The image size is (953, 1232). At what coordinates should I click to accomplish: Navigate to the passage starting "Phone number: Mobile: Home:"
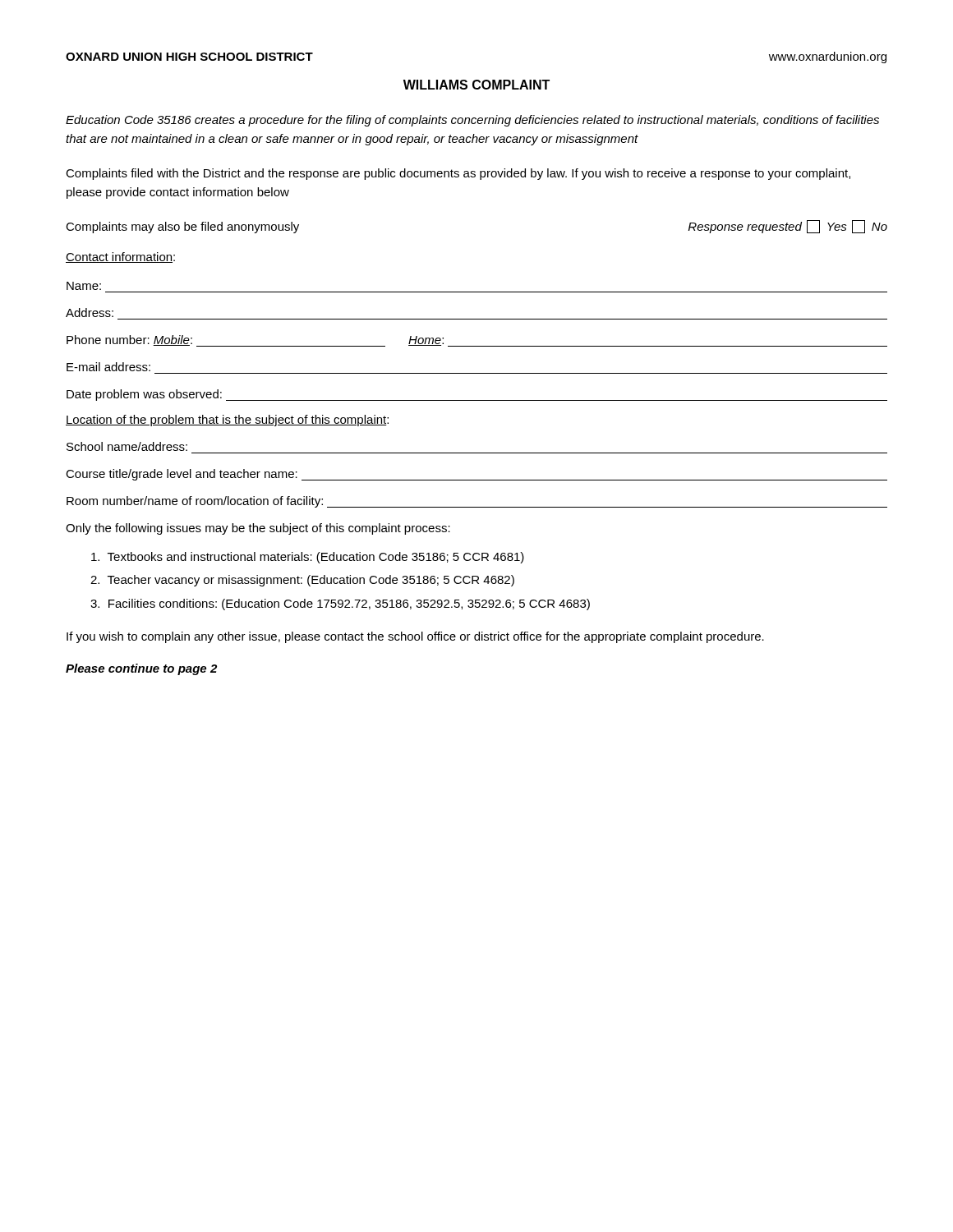click(476, 339)
